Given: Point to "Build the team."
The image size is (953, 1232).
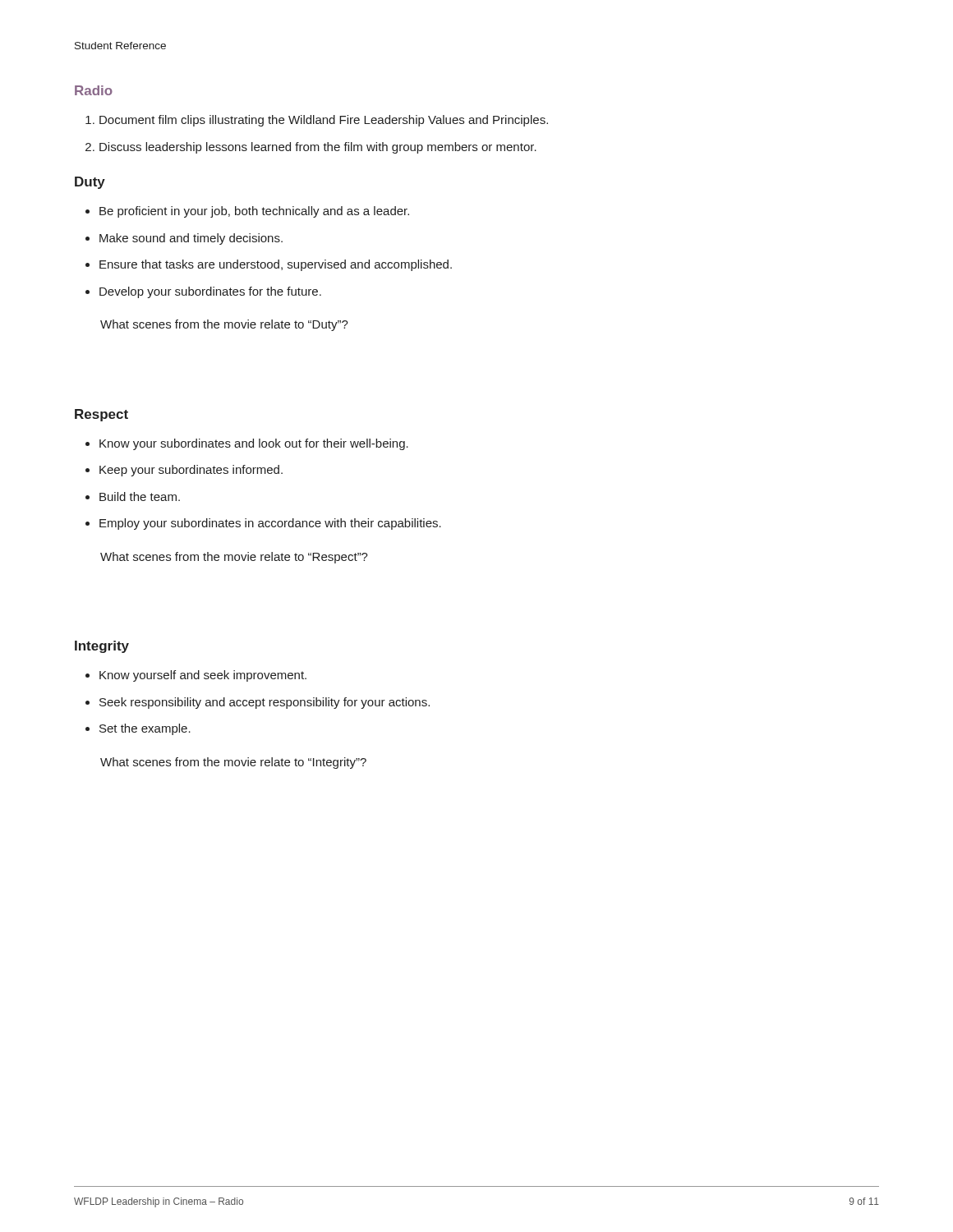Looking at the screenshot, I should (x=140, y=496).
